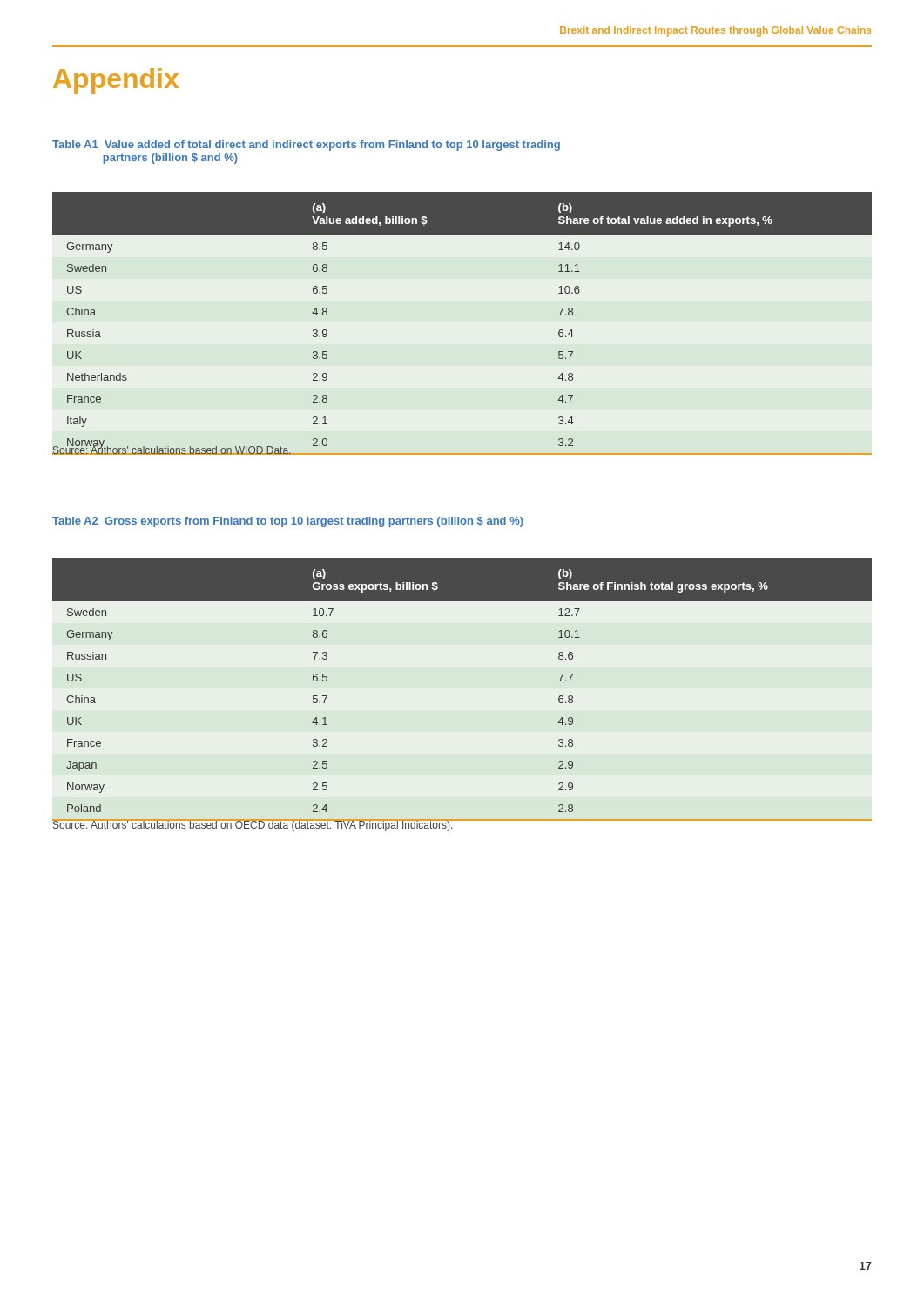Locate the table with the text "(a) Value added, billion"
Viewport: 924px width, 1307px height.
[462, 323]
